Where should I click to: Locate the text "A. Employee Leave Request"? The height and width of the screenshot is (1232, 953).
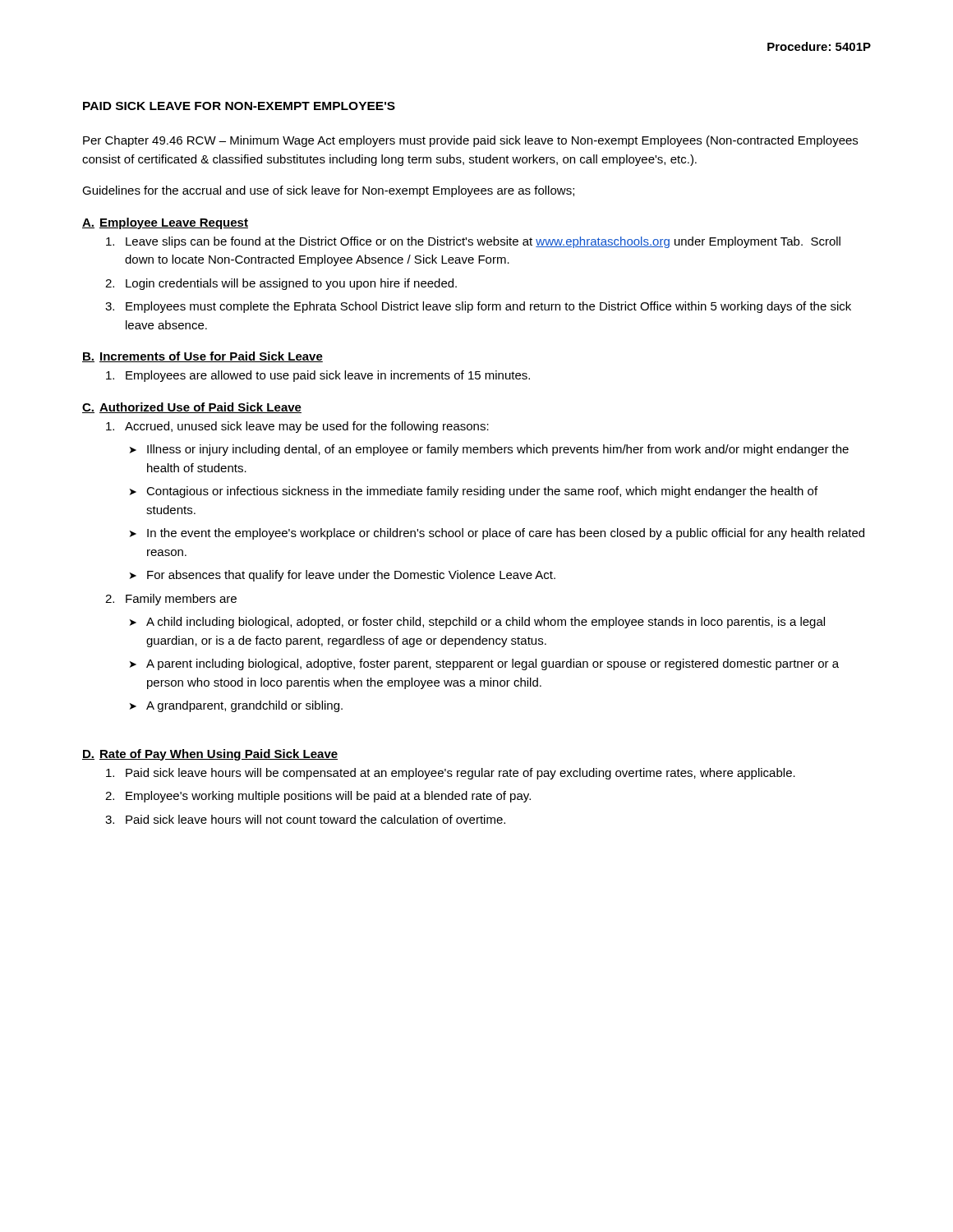pos(165,222)
